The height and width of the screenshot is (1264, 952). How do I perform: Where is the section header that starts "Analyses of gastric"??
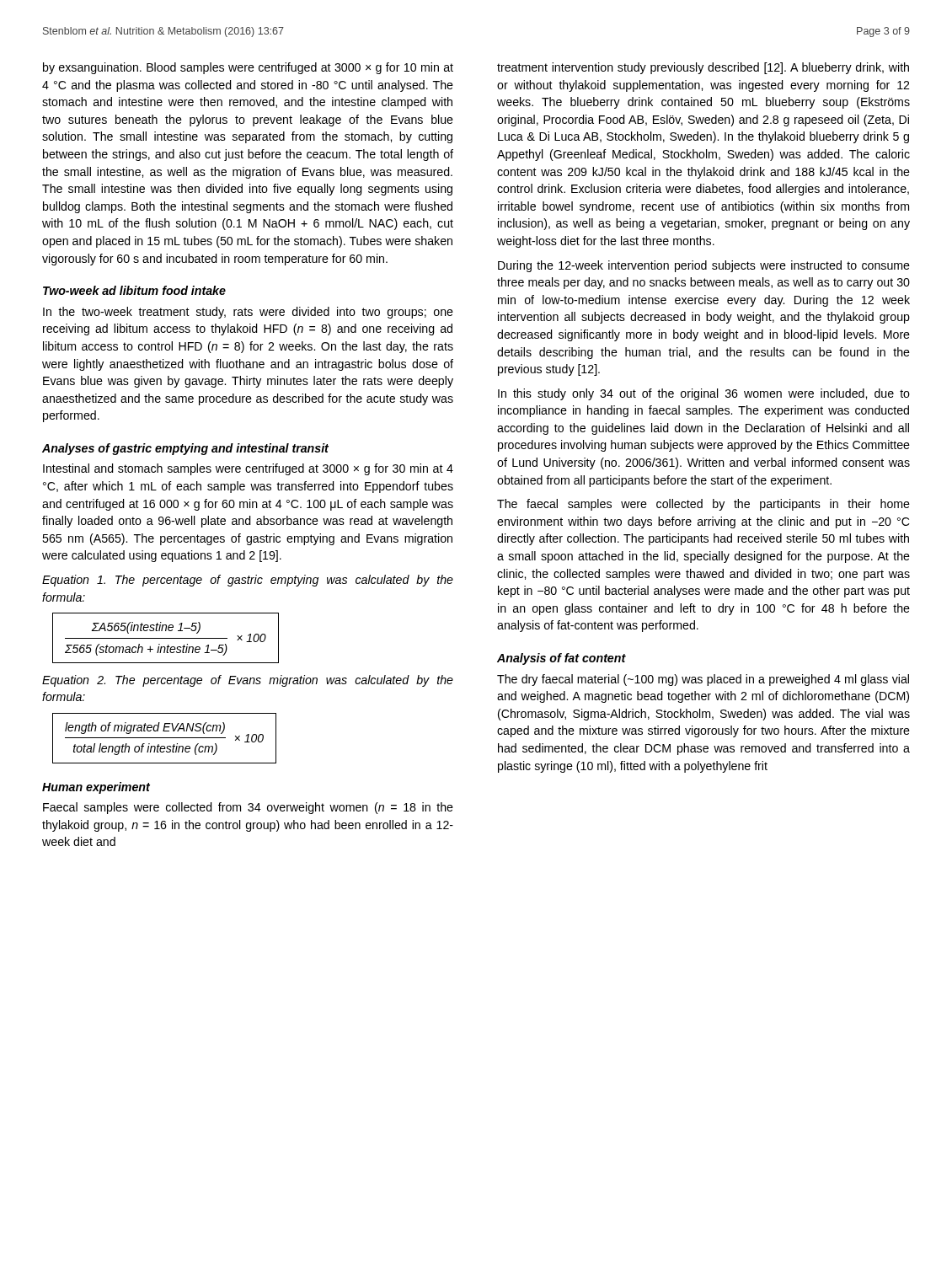click(x=185, y=448)
